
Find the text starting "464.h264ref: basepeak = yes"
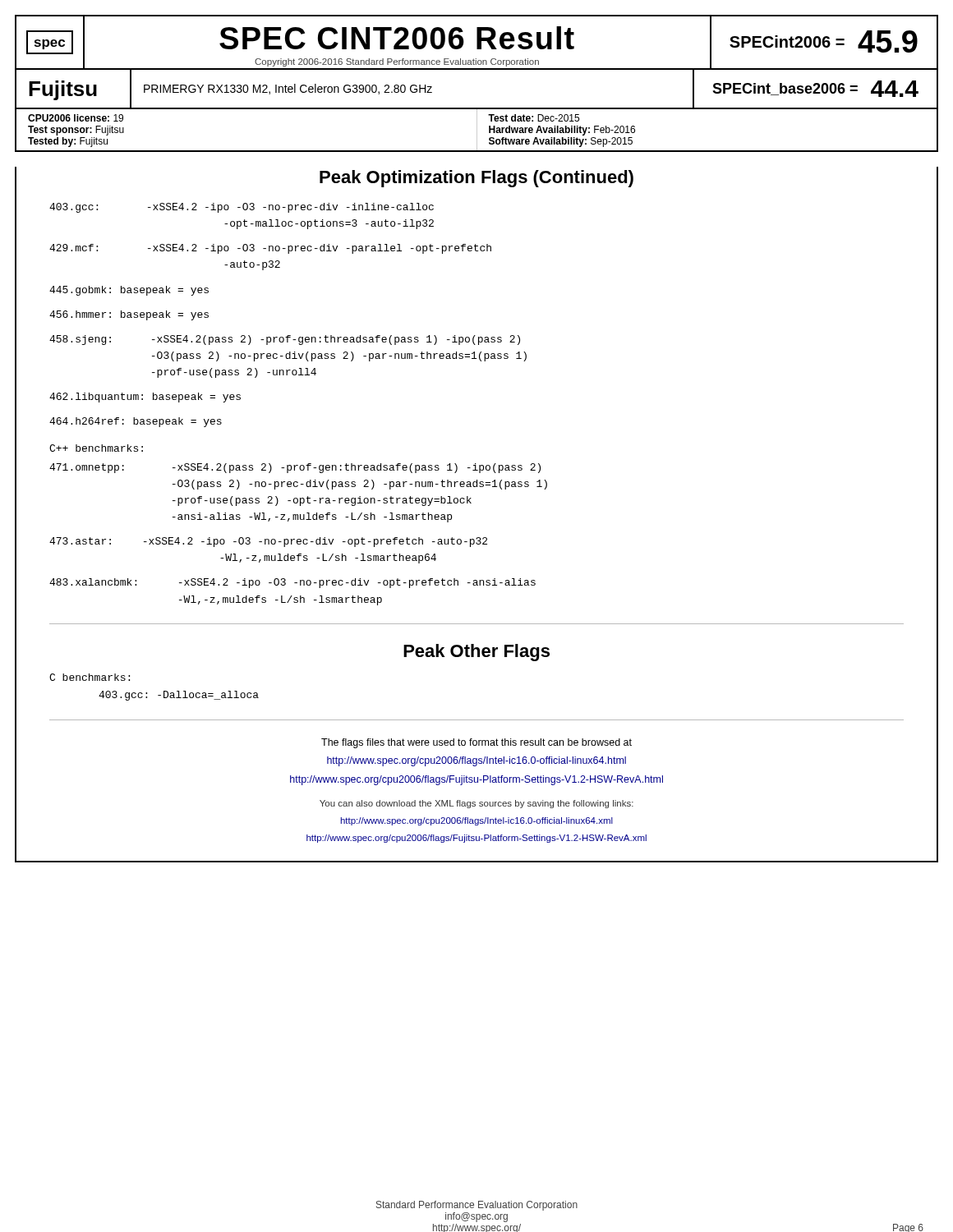click(x=136, y=422)
